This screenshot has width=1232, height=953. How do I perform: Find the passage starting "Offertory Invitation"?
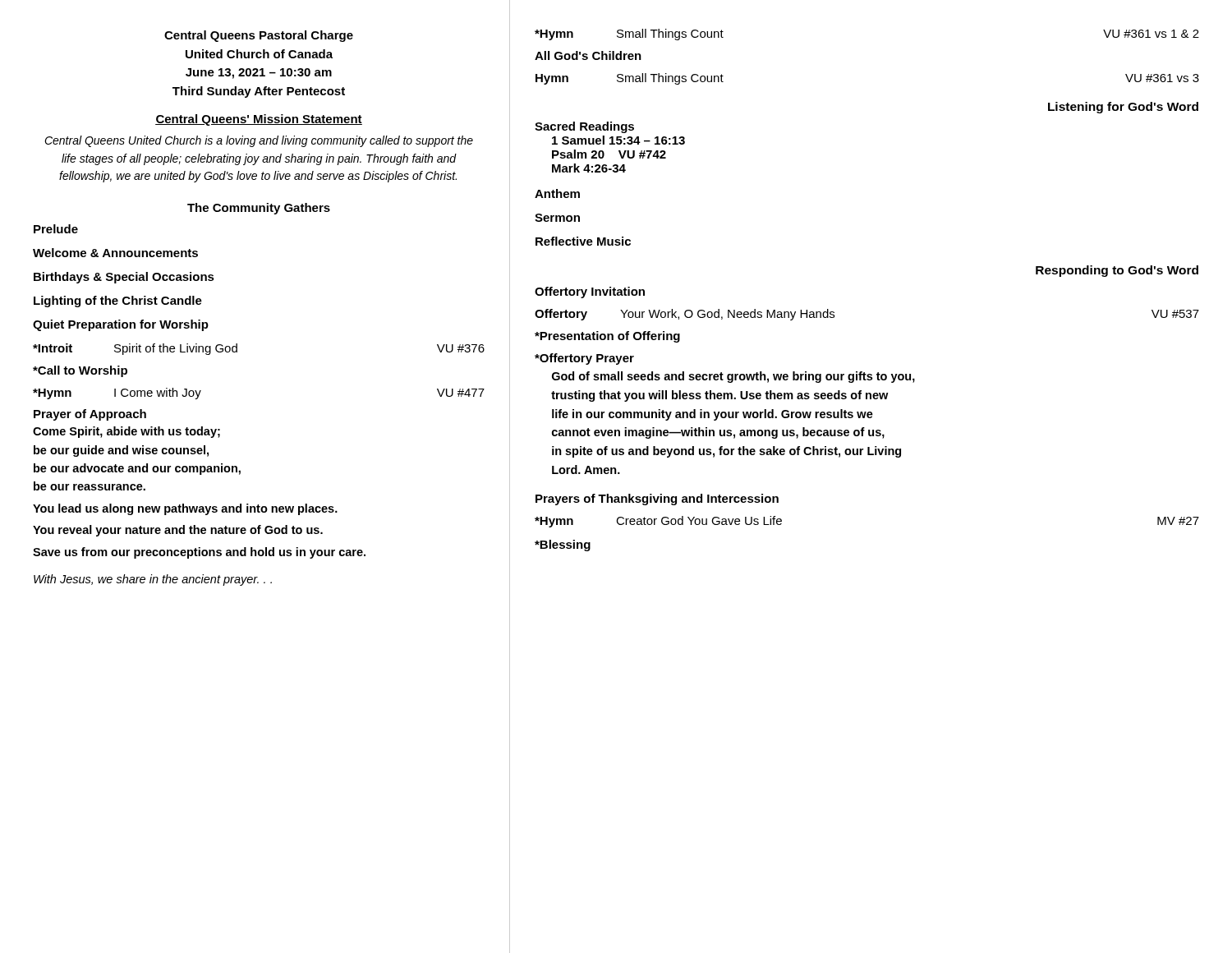590,291
